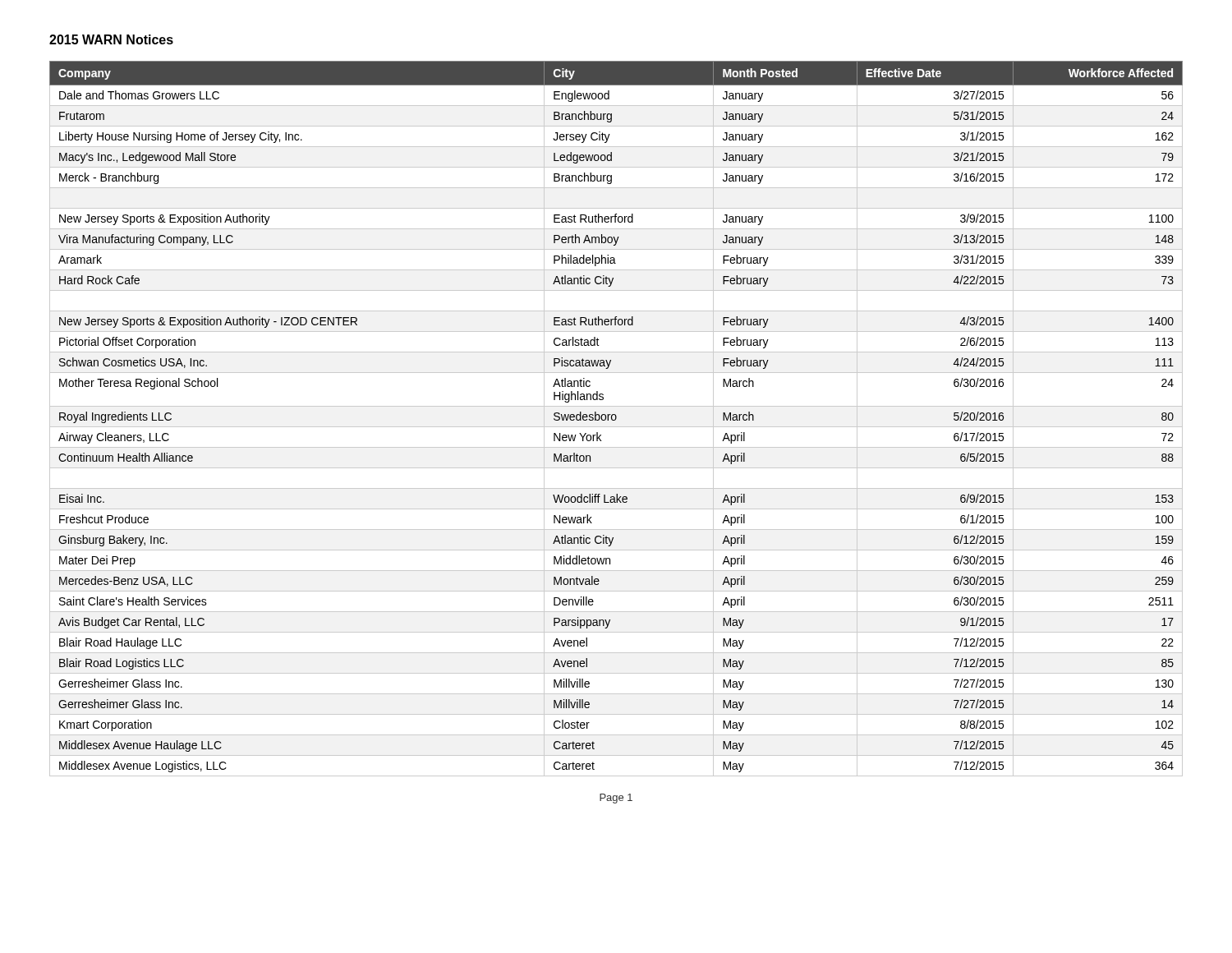Screen dimensions: 953x1232
Task: Click a table
Action: tap(616, 419)
